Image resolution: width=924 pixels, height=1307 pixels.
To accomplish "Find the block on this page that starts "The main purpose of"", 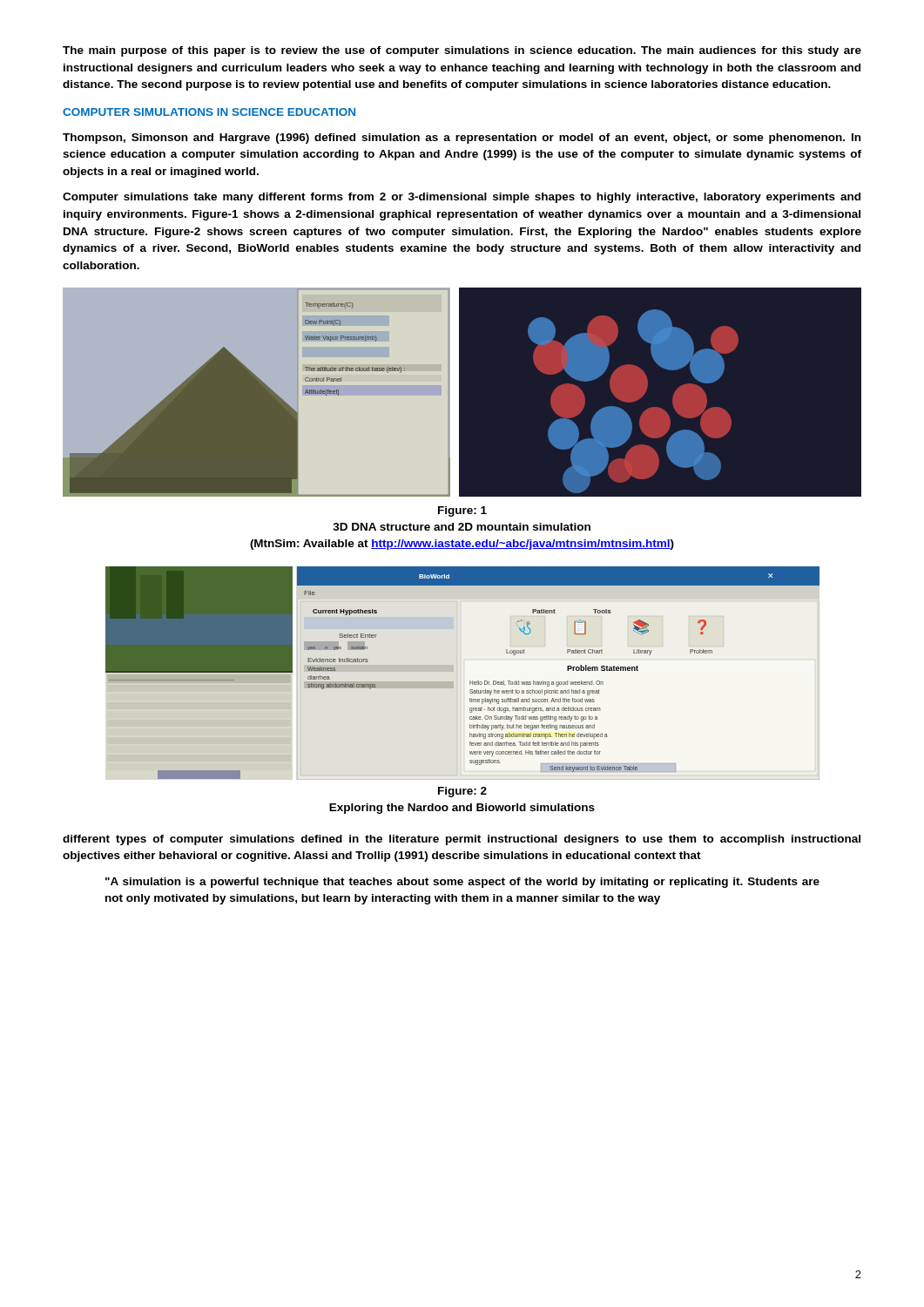I will coord(462,67).
